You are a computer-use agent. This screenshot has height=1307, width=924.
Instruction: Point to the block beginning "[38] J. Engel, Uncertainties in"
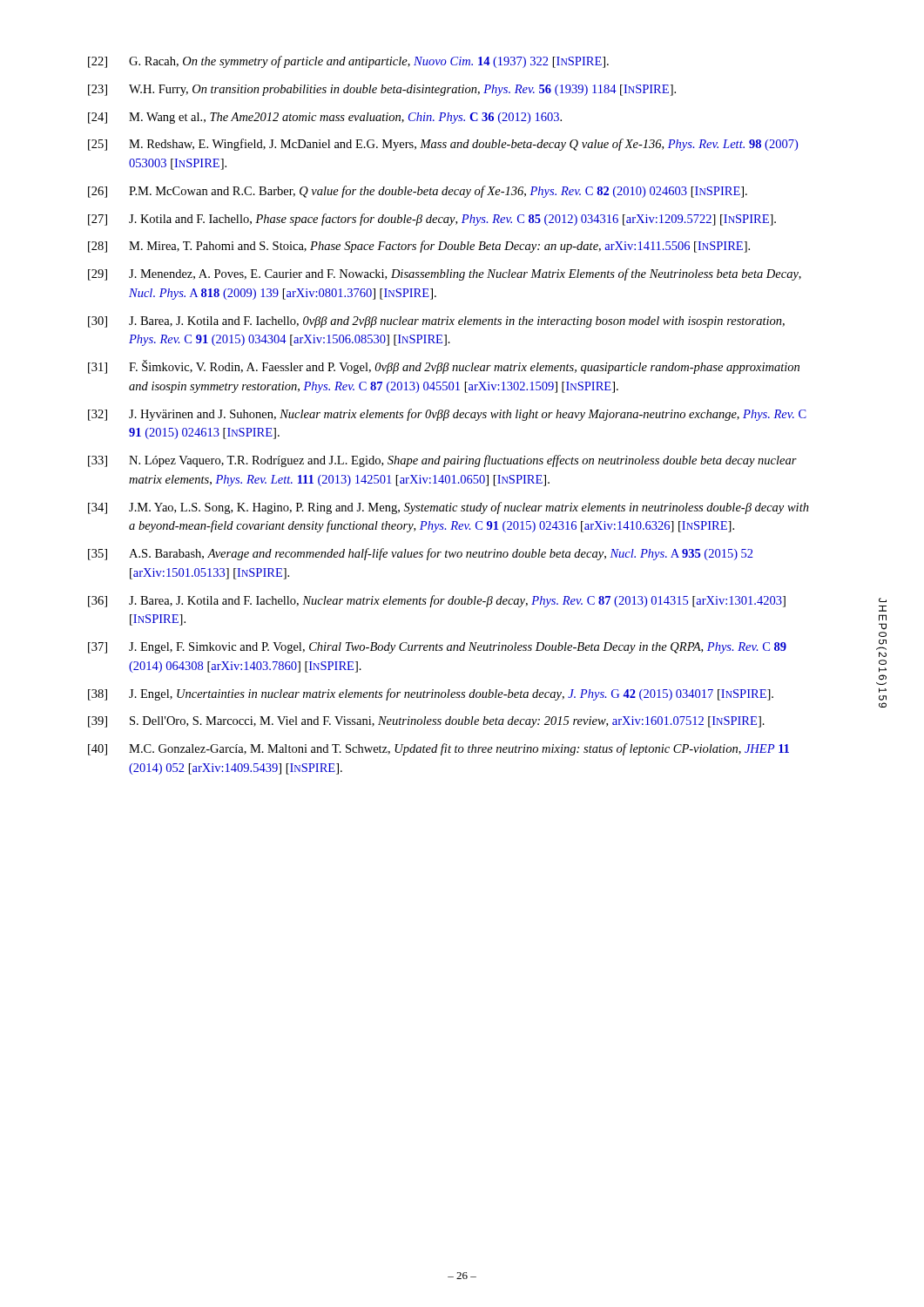449,694
